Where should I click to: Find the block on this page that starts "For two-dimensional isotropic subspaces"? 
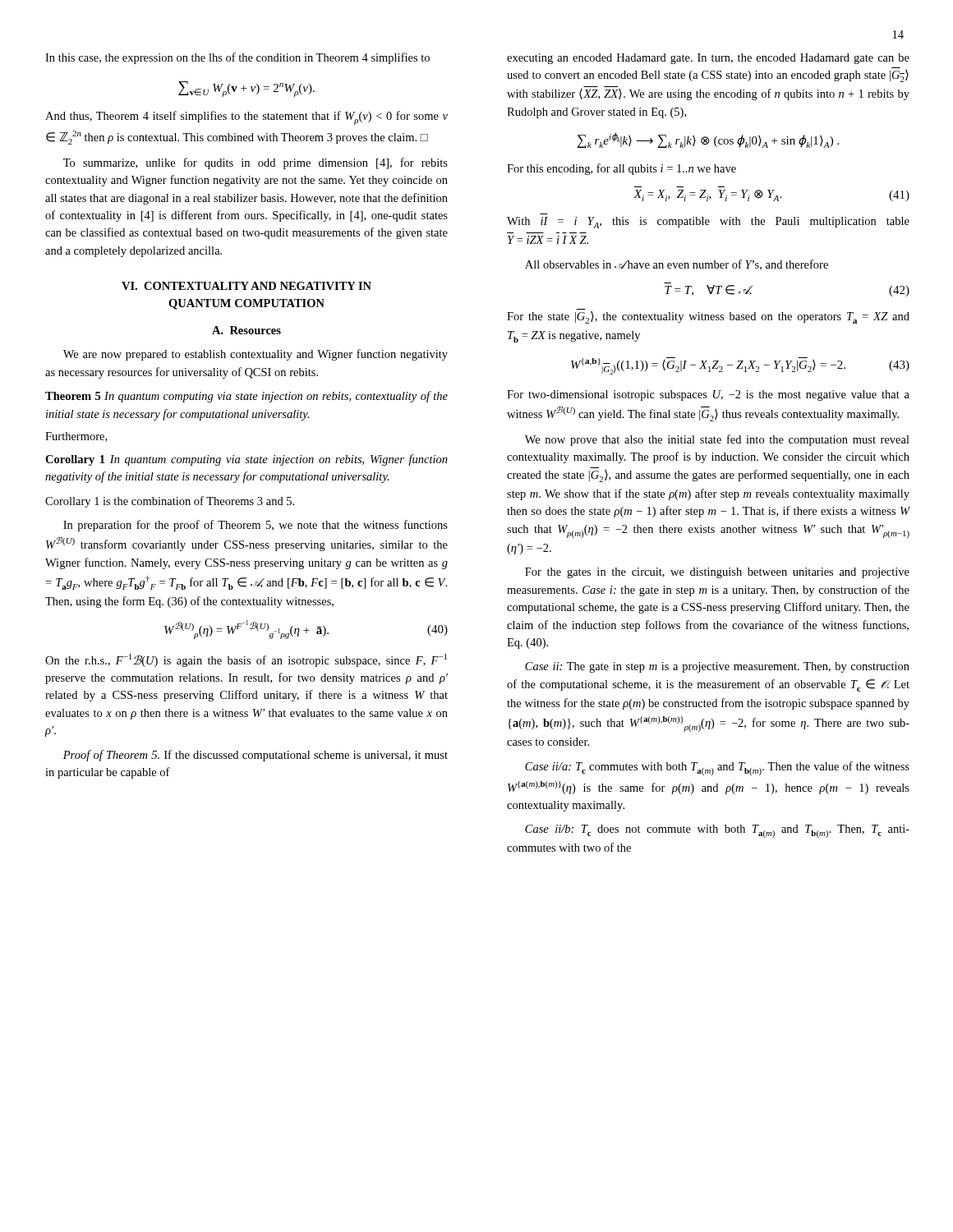708,405
